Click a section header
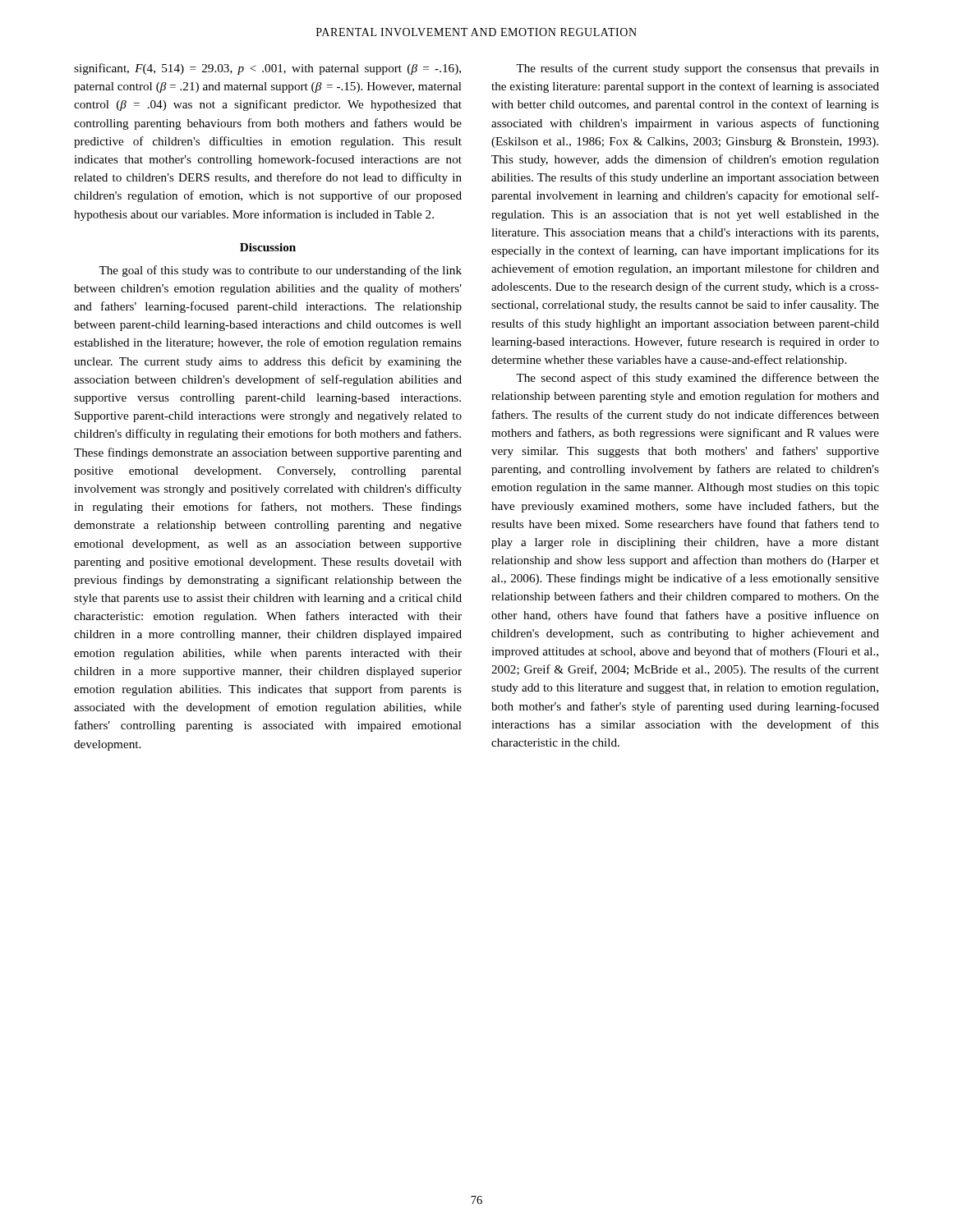The width and height of the screenshot is (953, 1232). coord(268,247)
